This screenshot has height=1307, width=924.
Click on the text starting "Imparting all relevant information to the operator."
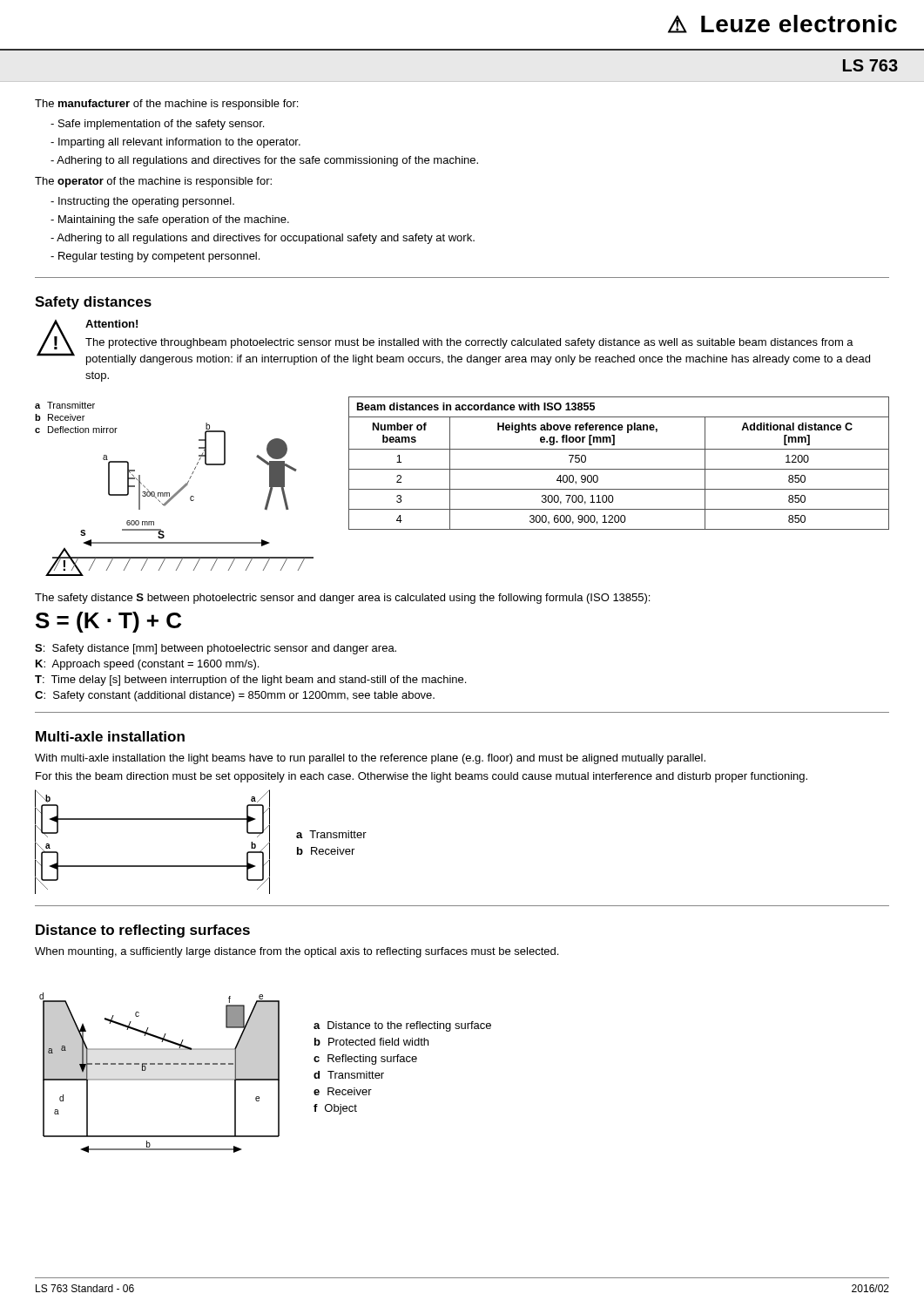click(x=176, y=141)
